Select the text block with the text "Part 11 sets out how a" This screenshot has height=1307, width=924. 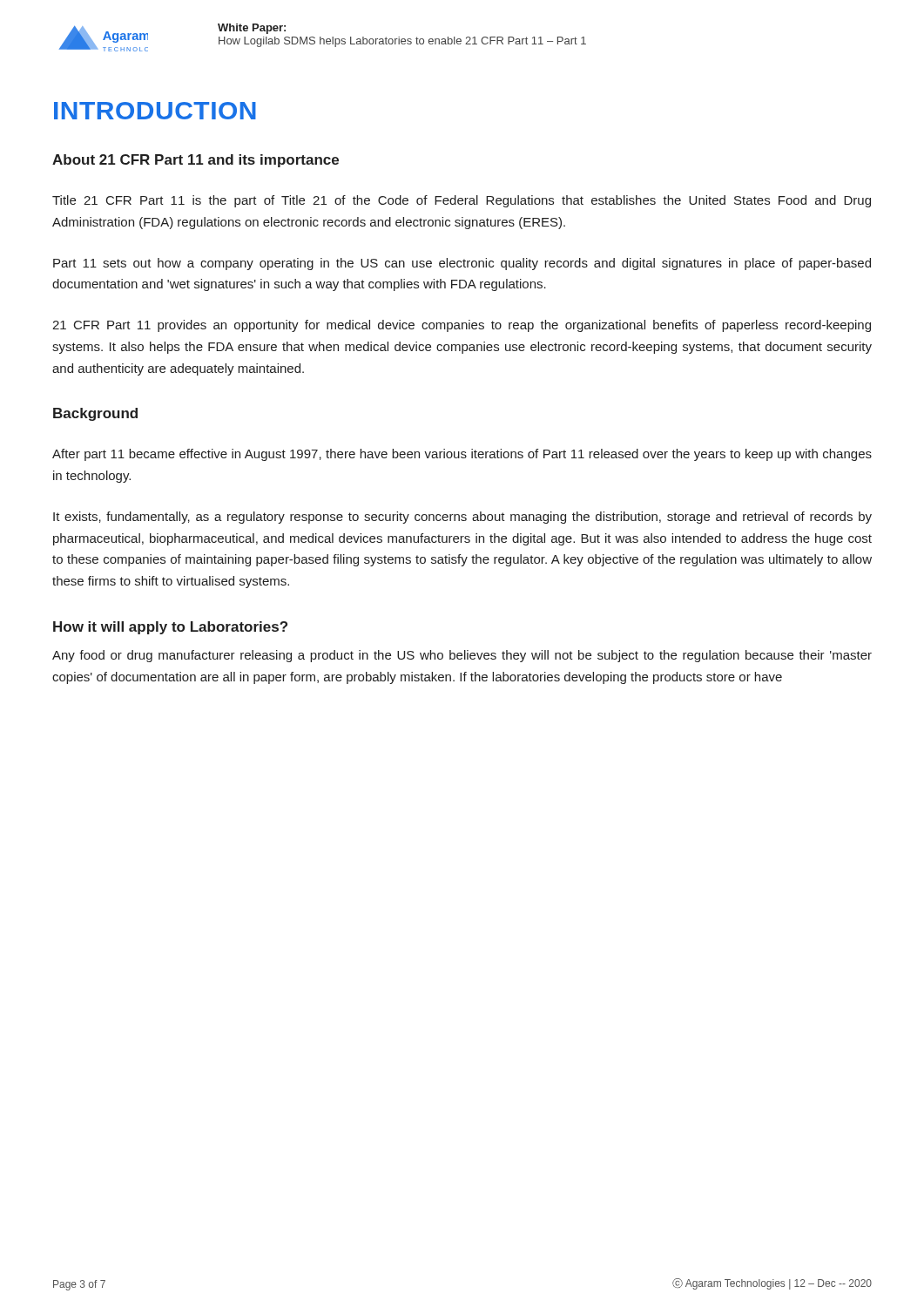(462, 273)
